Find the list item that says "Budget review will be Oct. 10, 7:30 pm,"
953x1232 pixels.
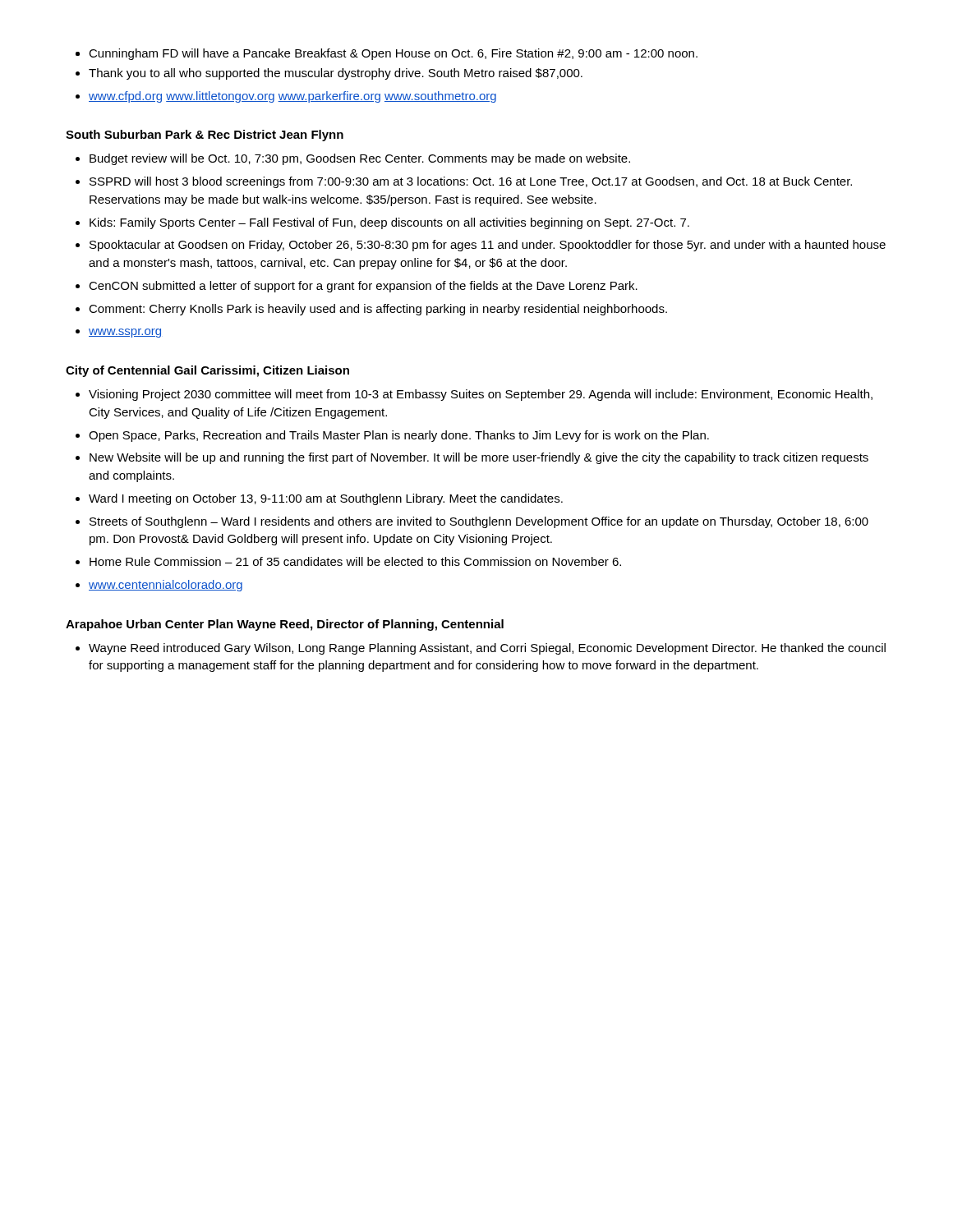tap(488, 159)
